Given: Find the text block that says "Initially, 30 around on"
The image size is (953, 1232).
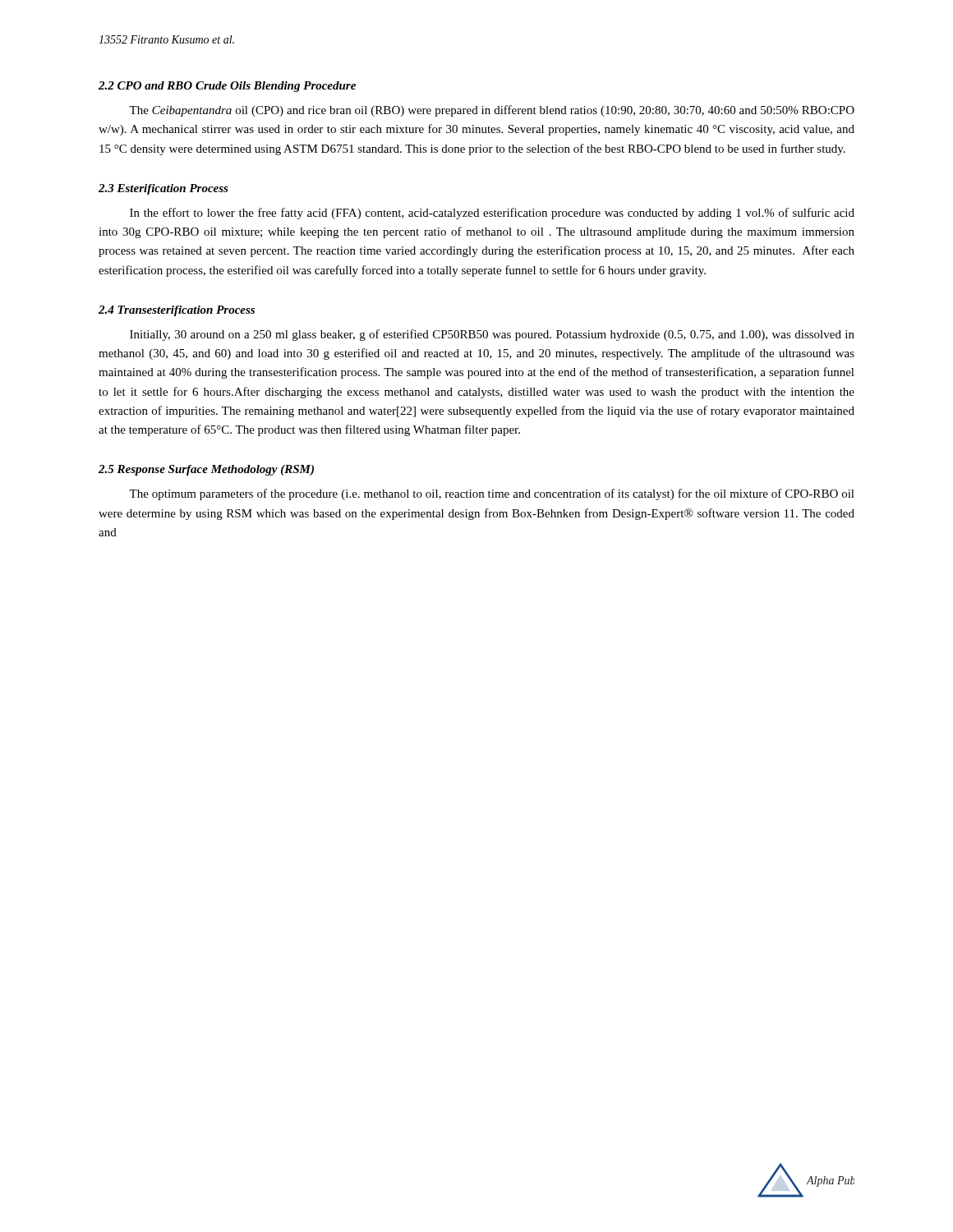Looking at the screenshot, I should (x=476, y=382).
